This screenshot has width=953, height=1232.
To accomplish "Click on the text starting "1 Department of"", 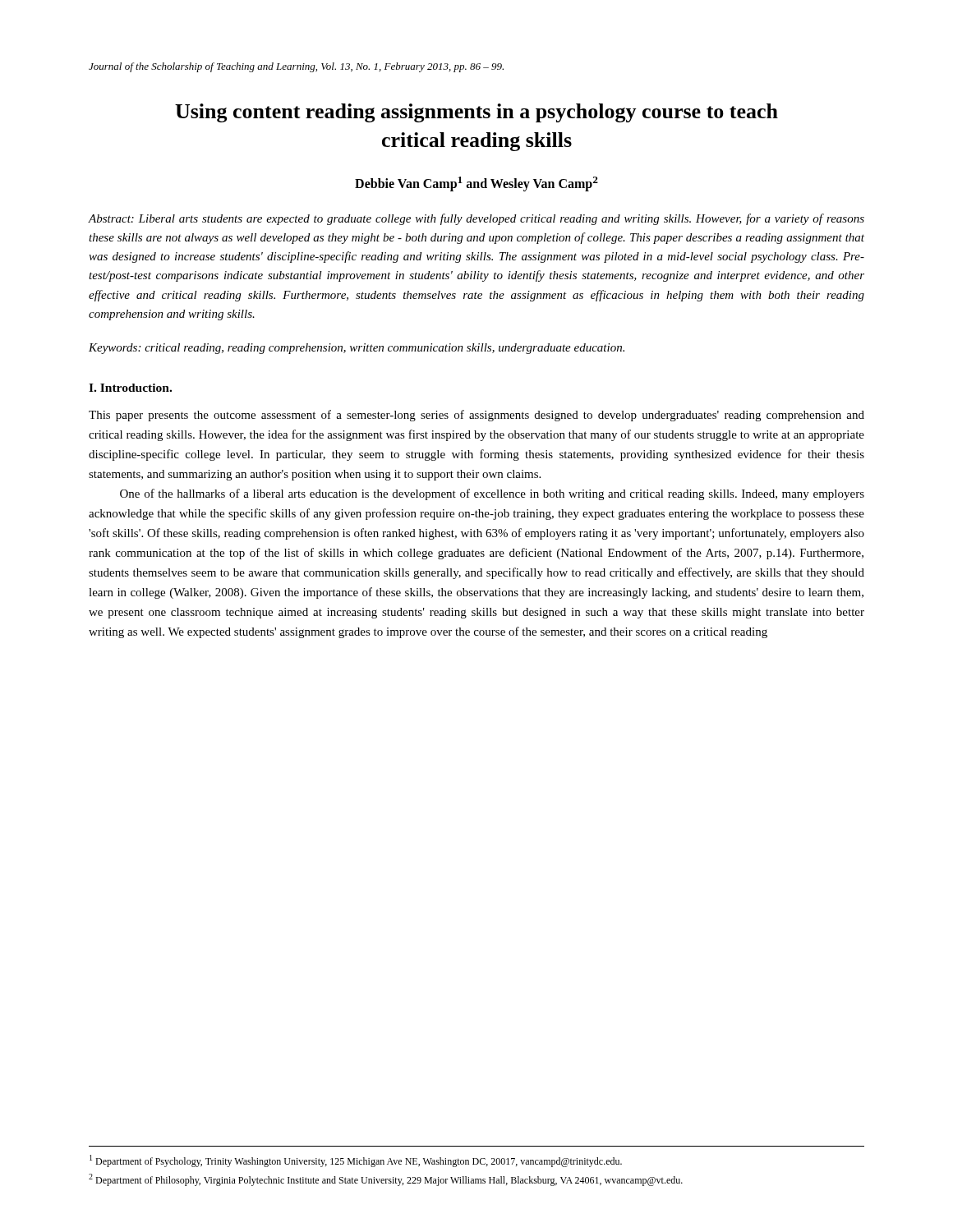I will pos(476,1170).
